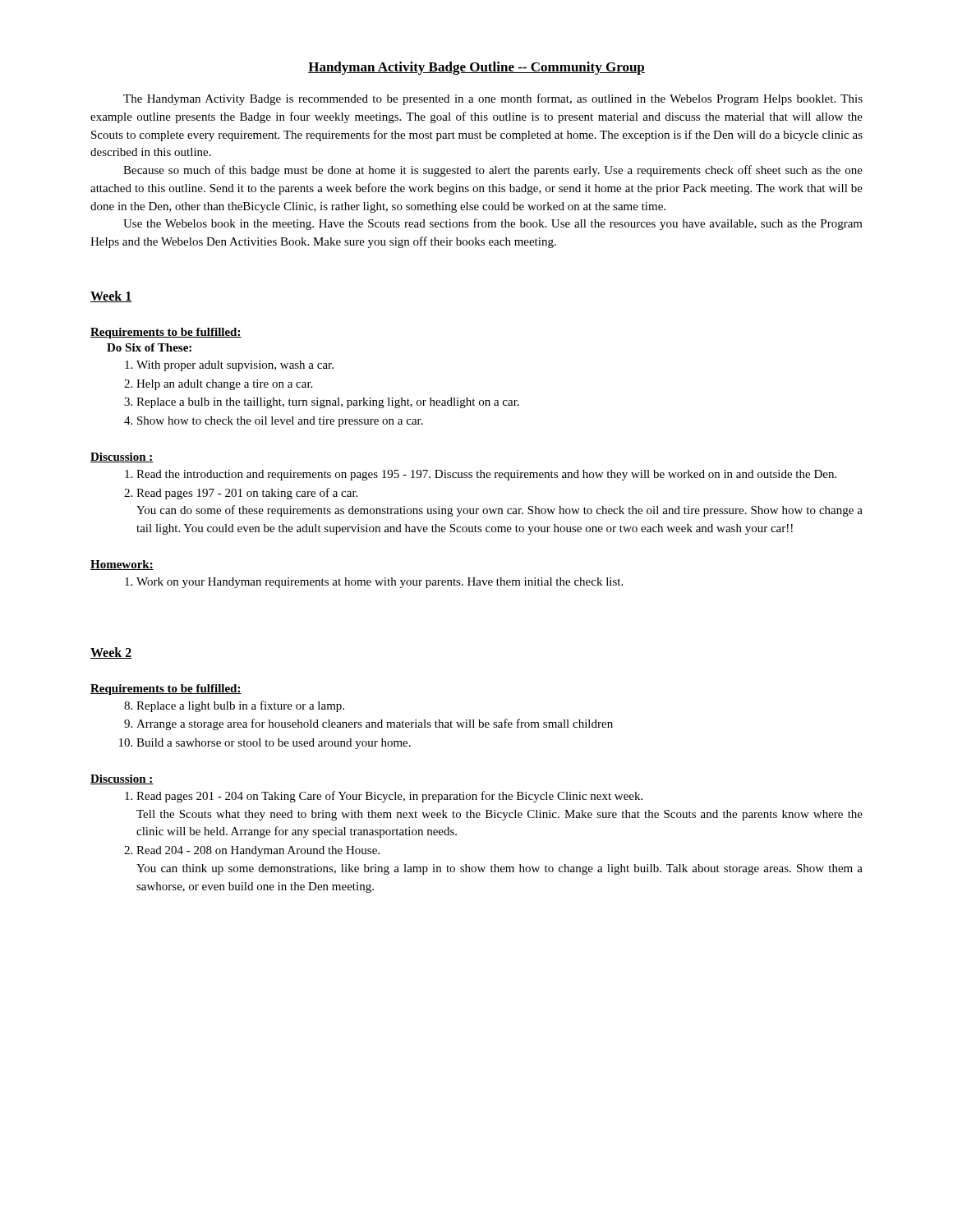
Task: Select the list item with the text "Build a sawhorse or stool to be"
Action: click(274, 744)
